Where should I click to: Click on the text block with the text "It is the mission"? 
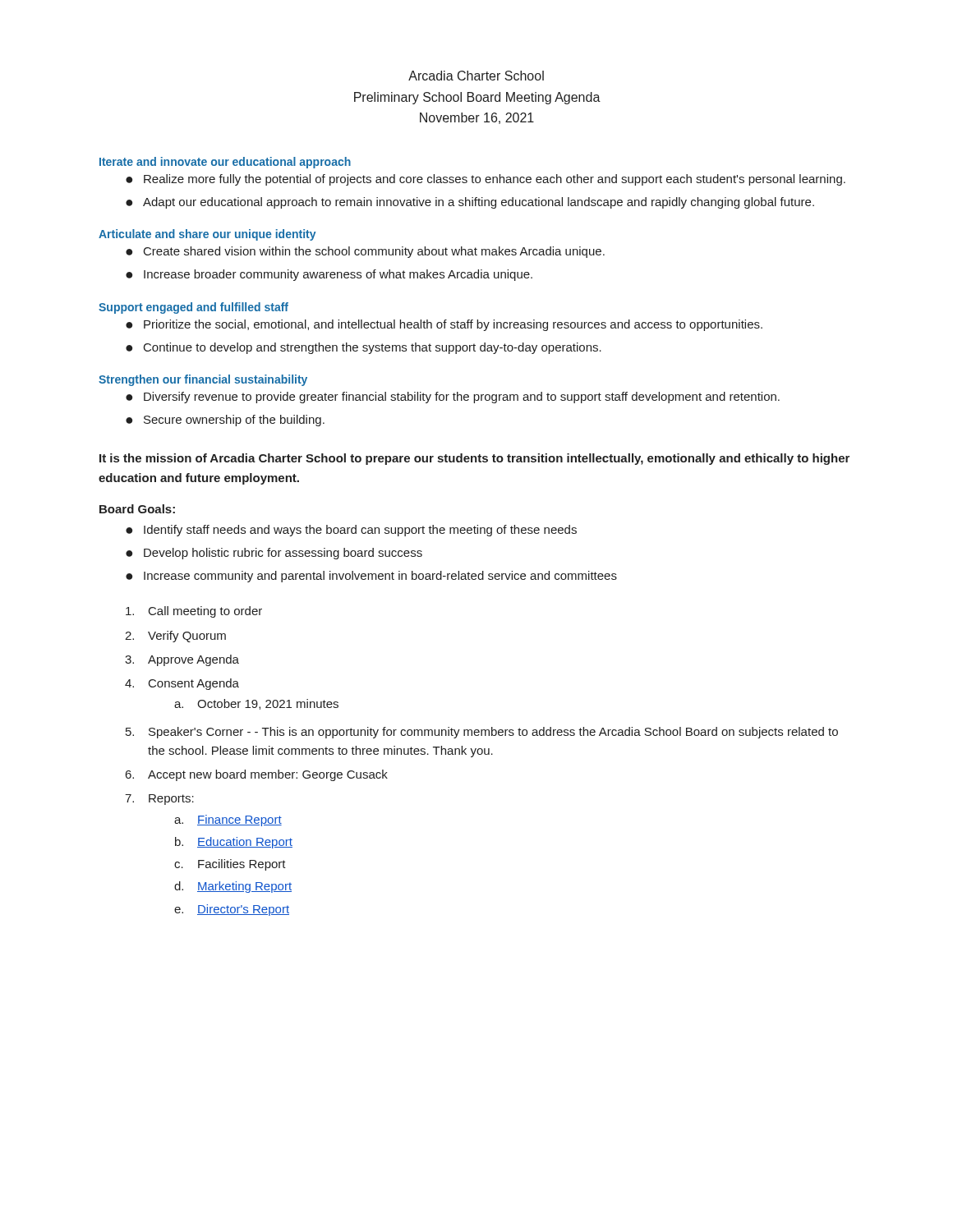pos(474,468)
